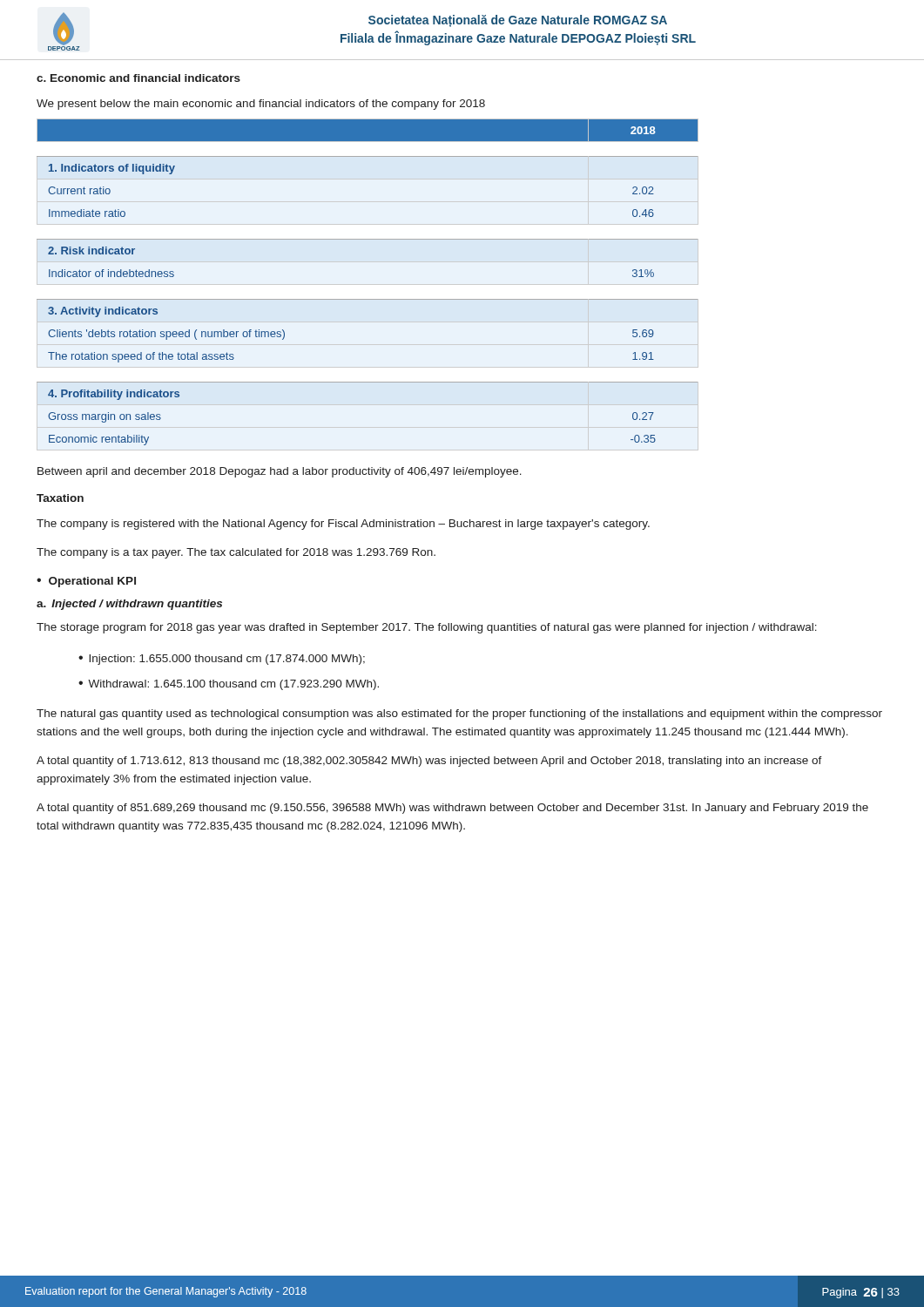Select the list item containing "• Operational KPI"

(x=87, y=580)
